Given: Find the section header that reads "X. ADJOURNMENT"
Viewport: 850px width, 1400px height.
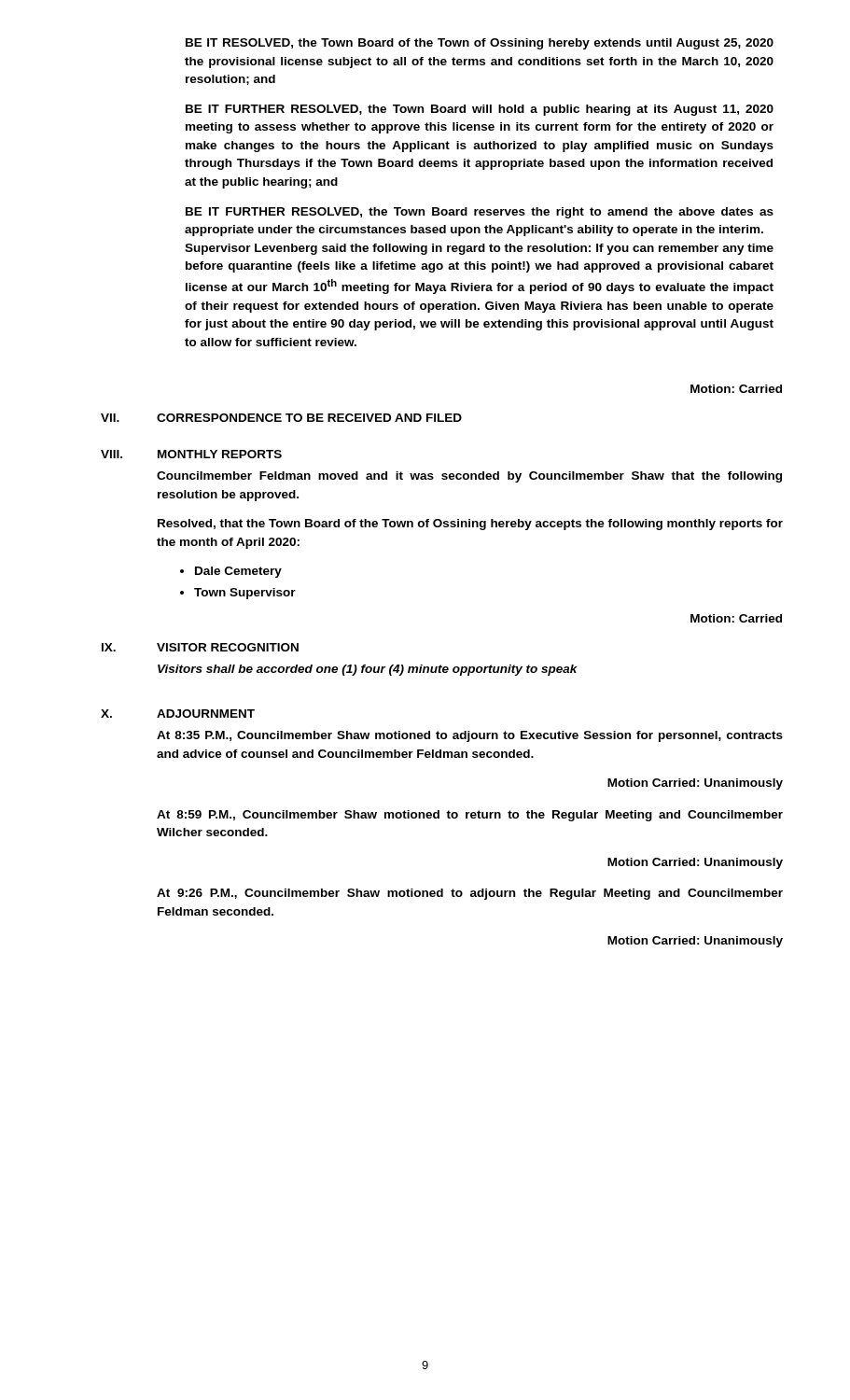Looking at the screenshot, I should (x=178, y=713).
